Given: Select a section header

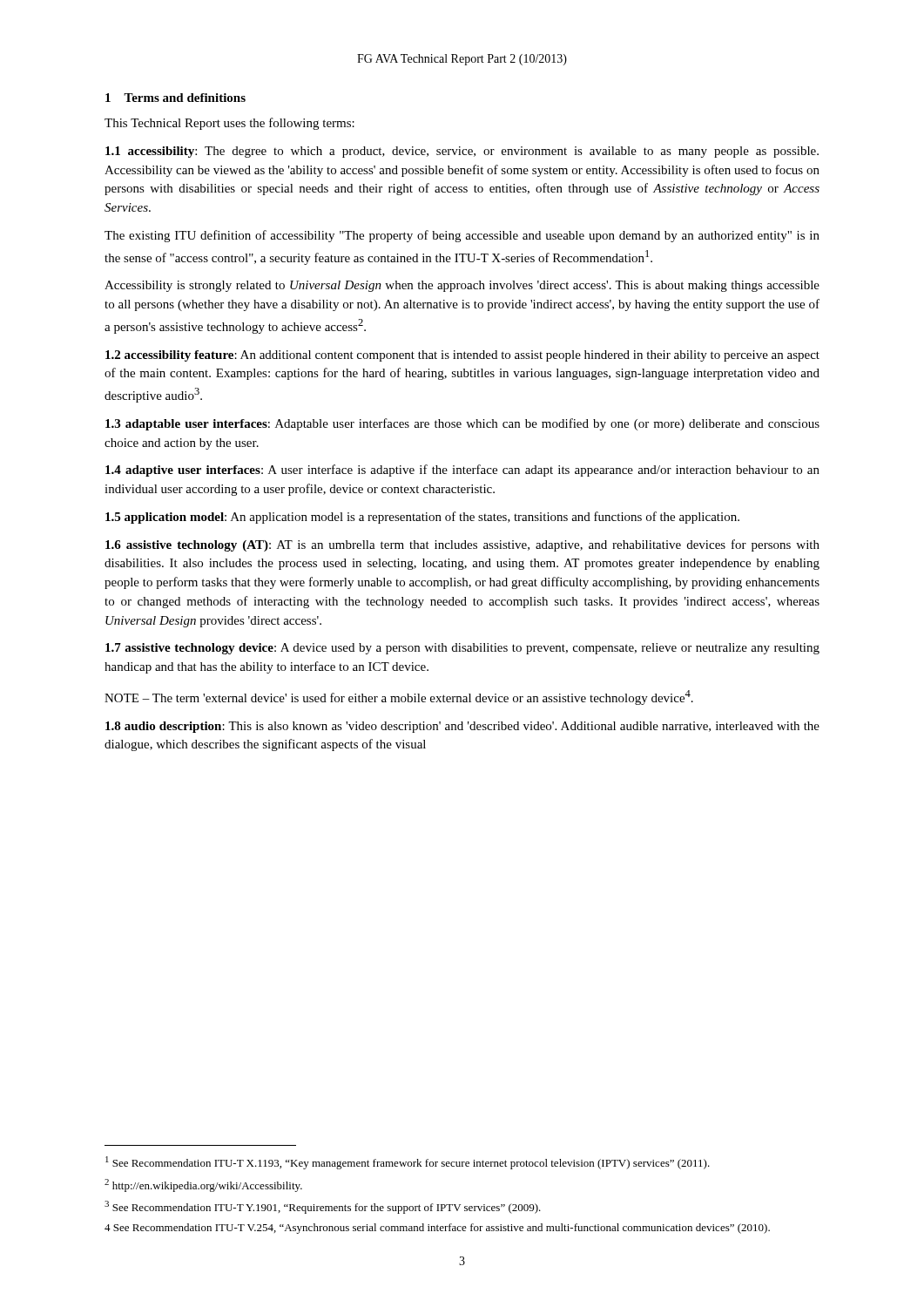Looking at the screenshot, I should pos(175,98).
